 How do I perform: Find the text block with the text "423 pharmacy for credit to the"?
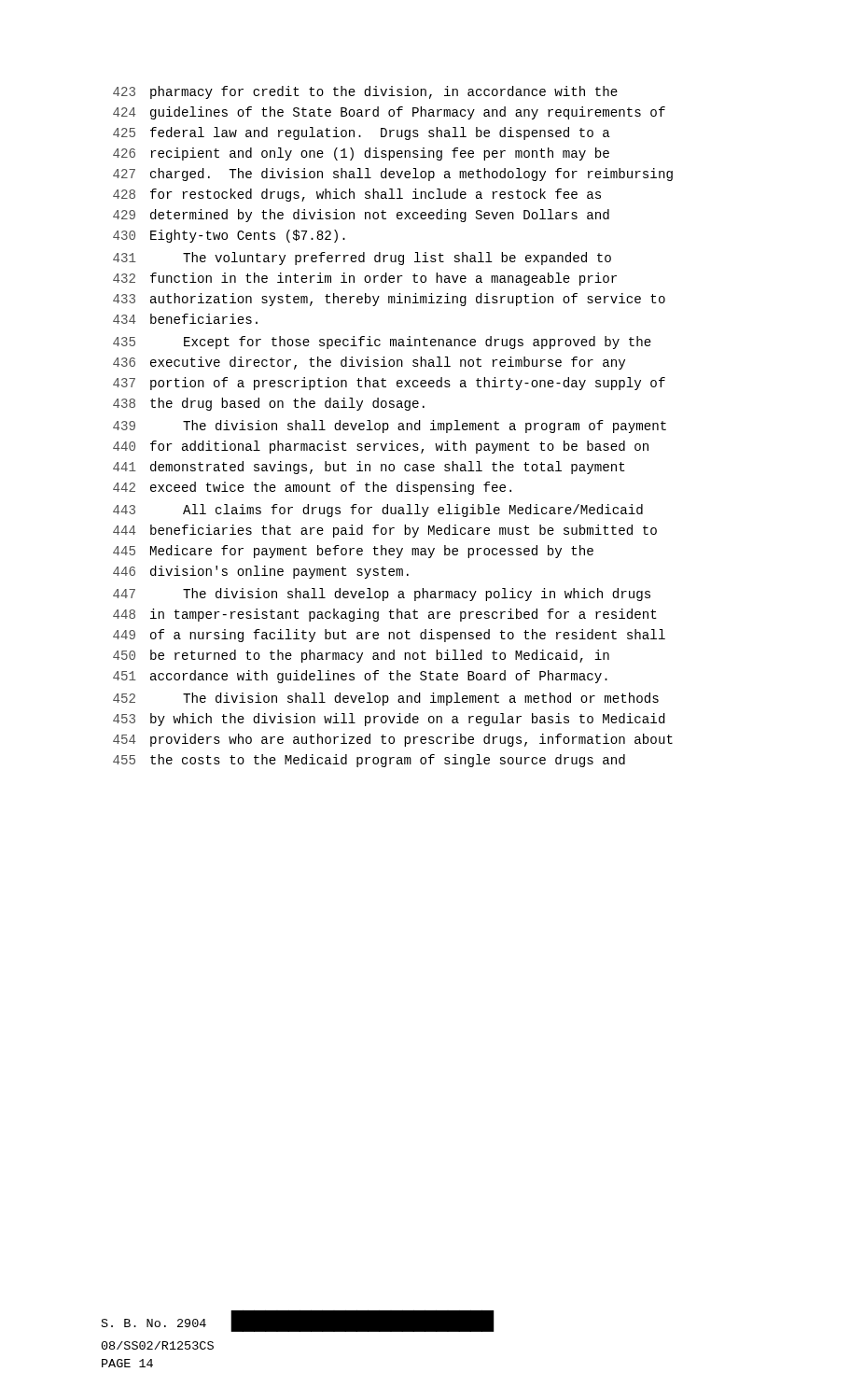442,164
